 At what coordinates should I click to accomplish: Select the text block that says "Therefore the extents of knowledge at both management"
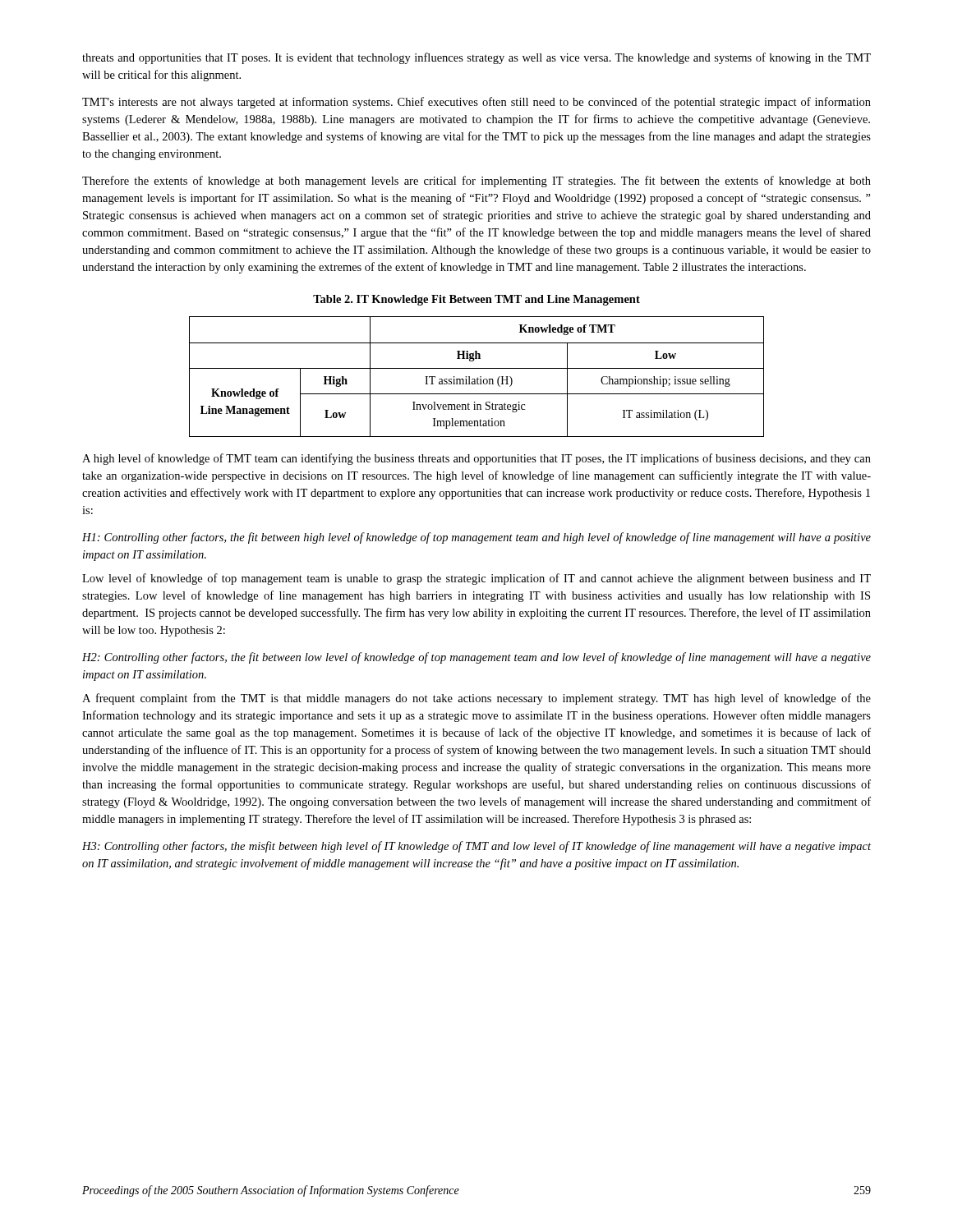476,224
